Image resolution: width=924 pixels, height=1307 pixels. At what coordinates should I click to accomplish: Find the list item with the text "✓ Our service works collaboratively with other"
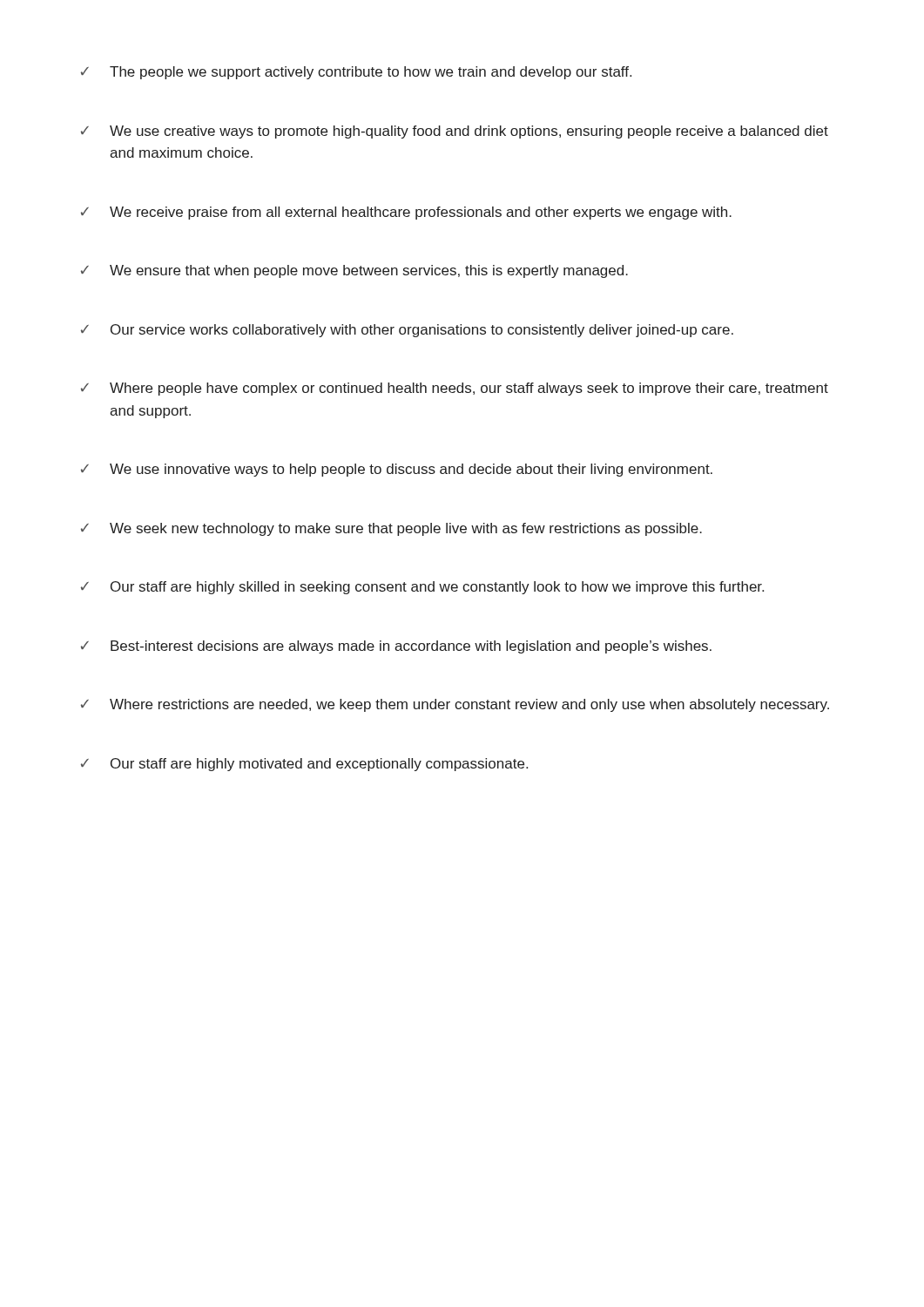[x=406, y=330]
